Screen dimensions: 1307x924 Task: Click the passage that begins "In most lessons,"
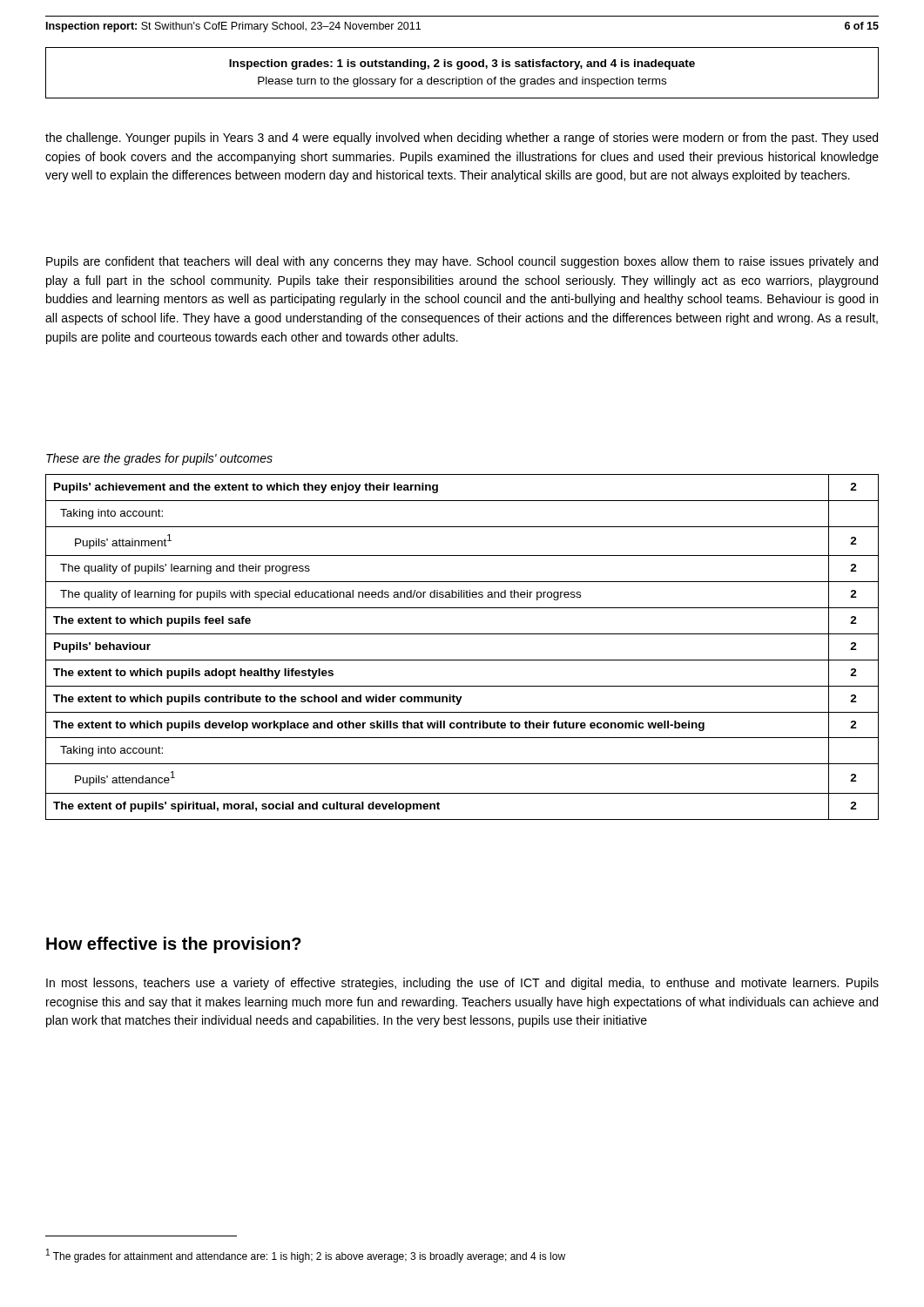[x=462, y=1002]
